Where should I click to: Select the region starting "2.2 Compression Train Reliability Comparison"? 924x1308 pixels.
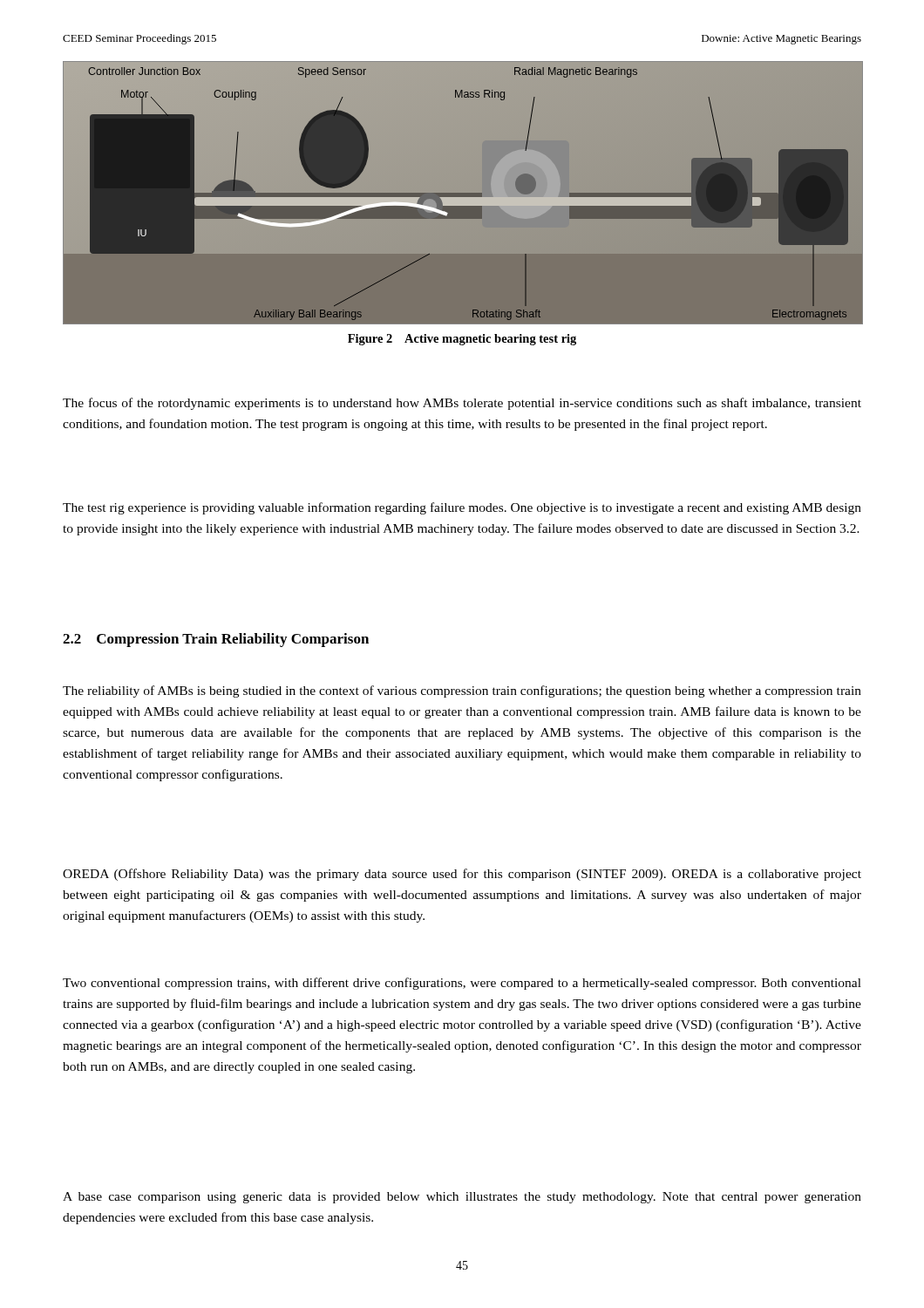tap(216, 640)
